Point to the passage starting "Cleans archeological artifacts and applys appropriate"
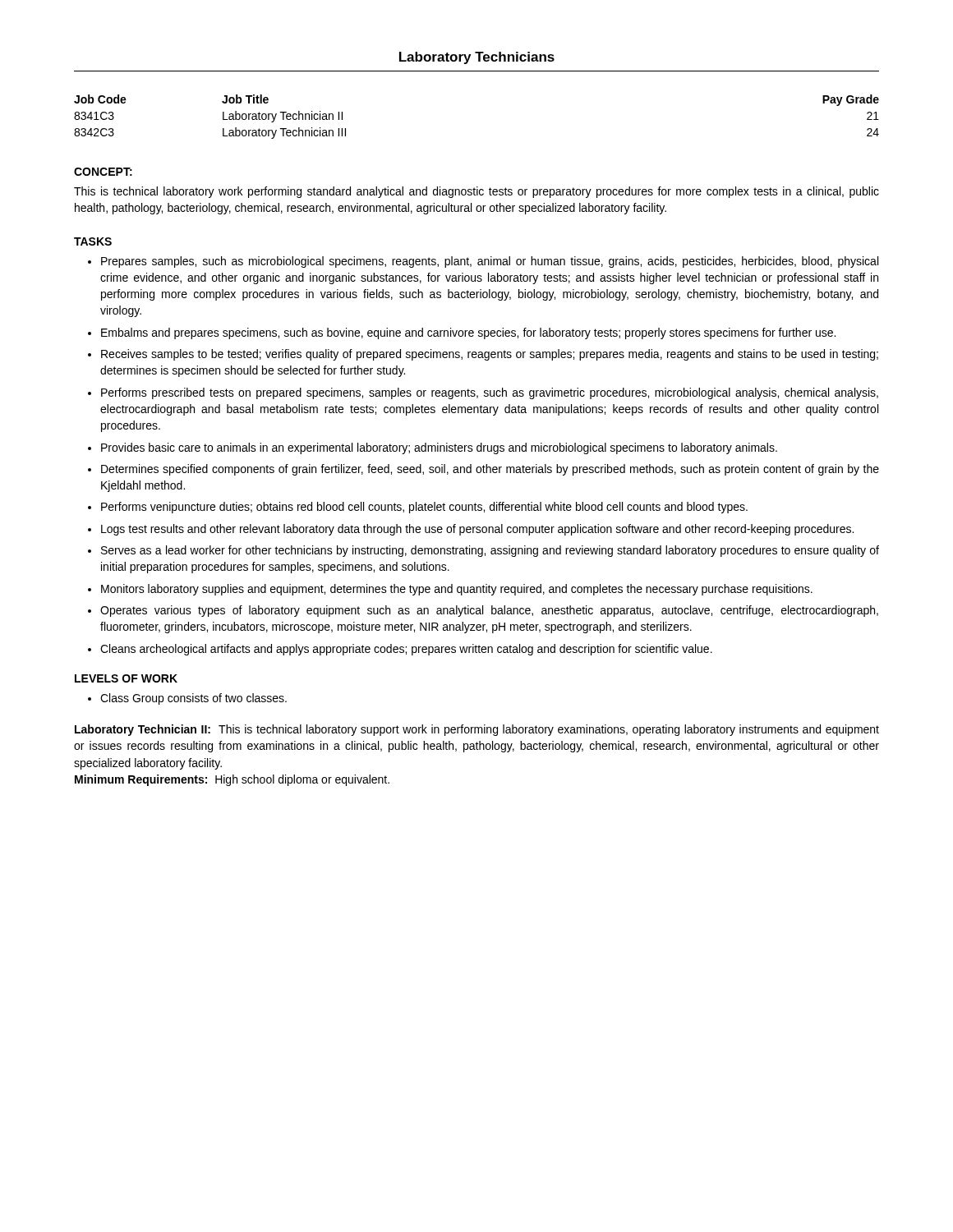953x1232 pixels. pyautogui.click(x=407, y=648)
